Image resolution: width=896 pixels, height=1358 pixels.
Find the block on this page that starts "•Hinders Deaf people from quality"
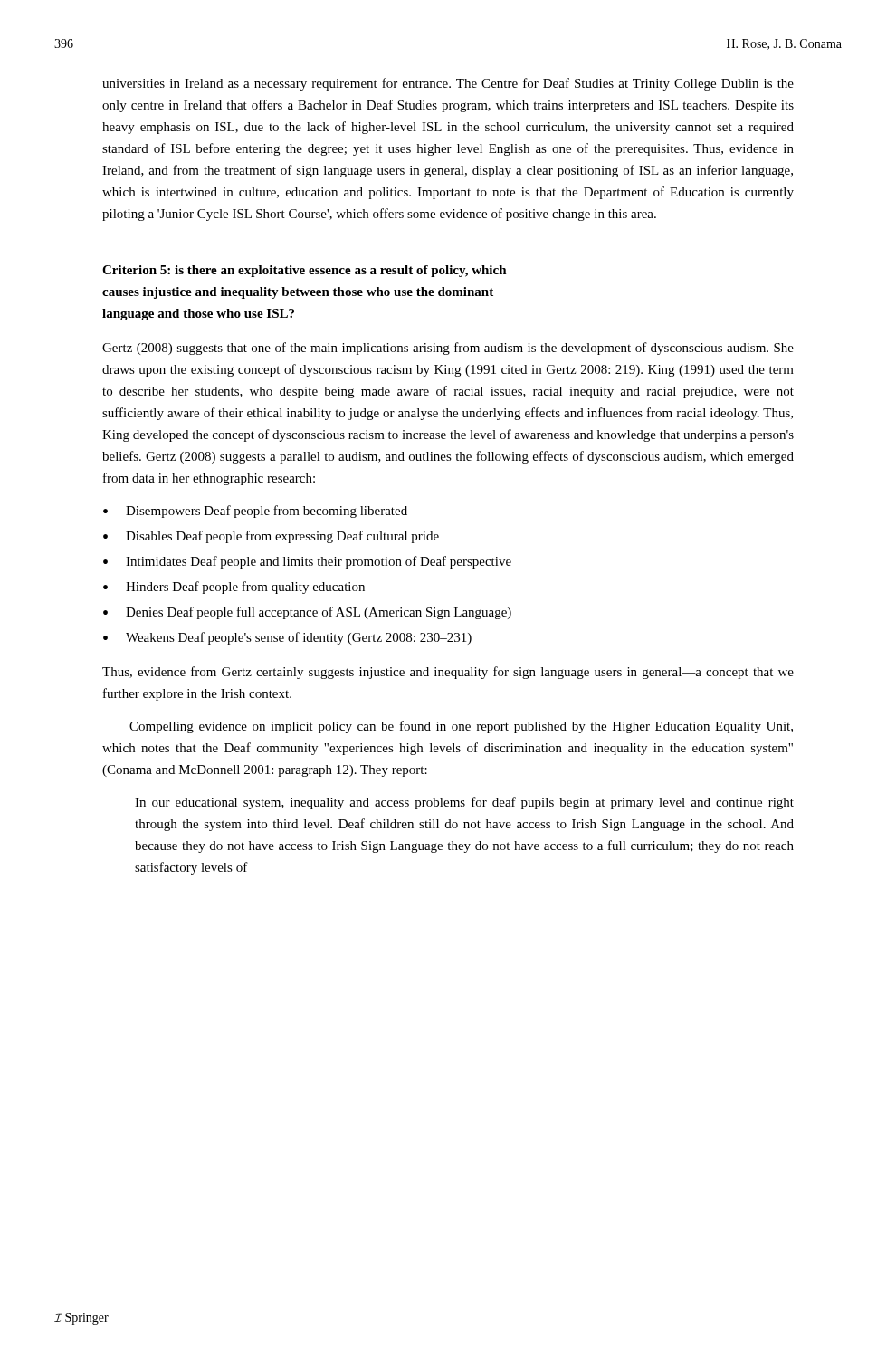tap(234, 588)
